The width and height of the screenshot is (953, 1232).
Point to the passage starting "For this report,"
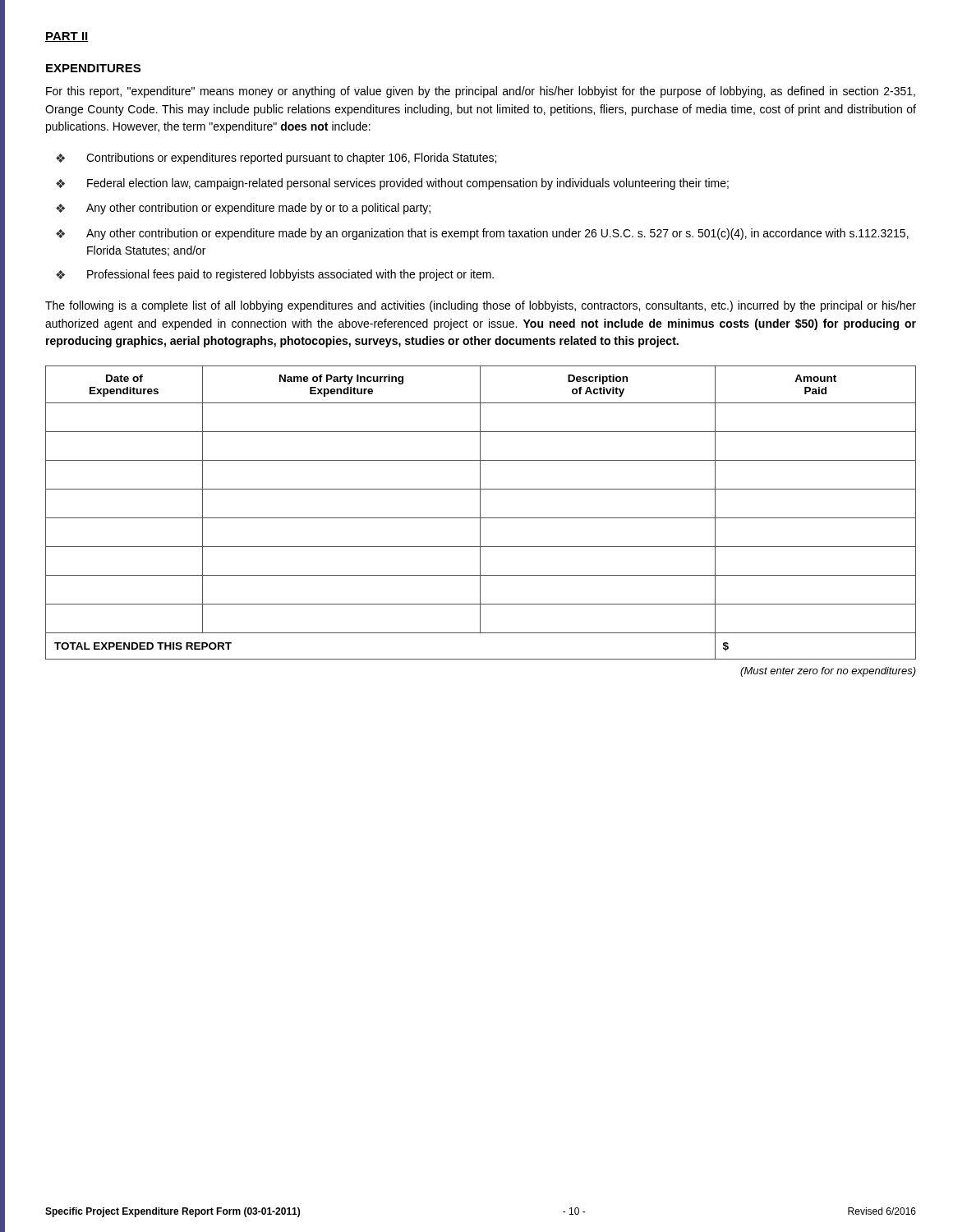tap(481, 109)
